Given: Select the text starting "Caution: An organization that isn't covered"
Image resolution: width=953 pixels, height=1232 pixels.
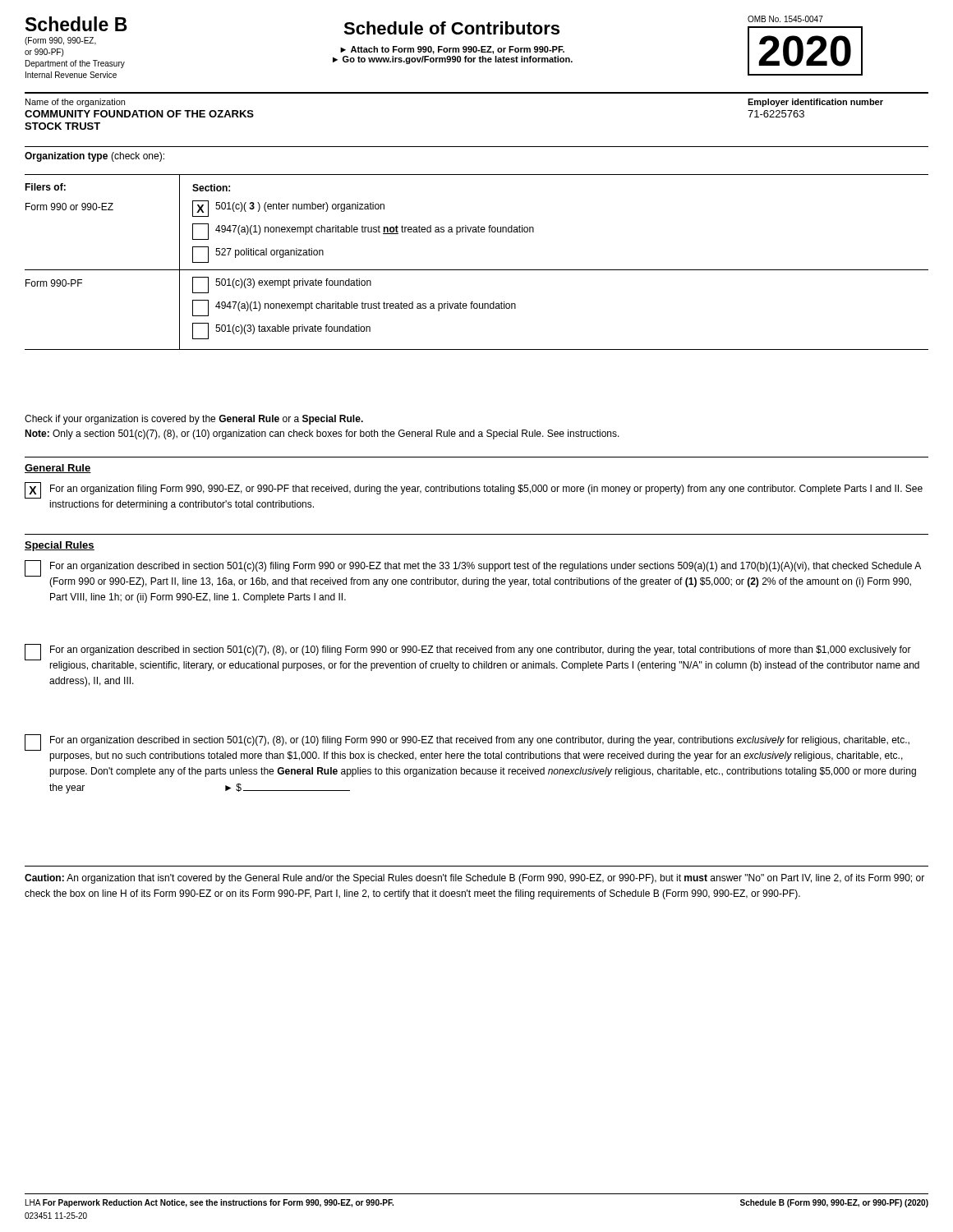Looking at the screenshot, I should coord(475,886).
